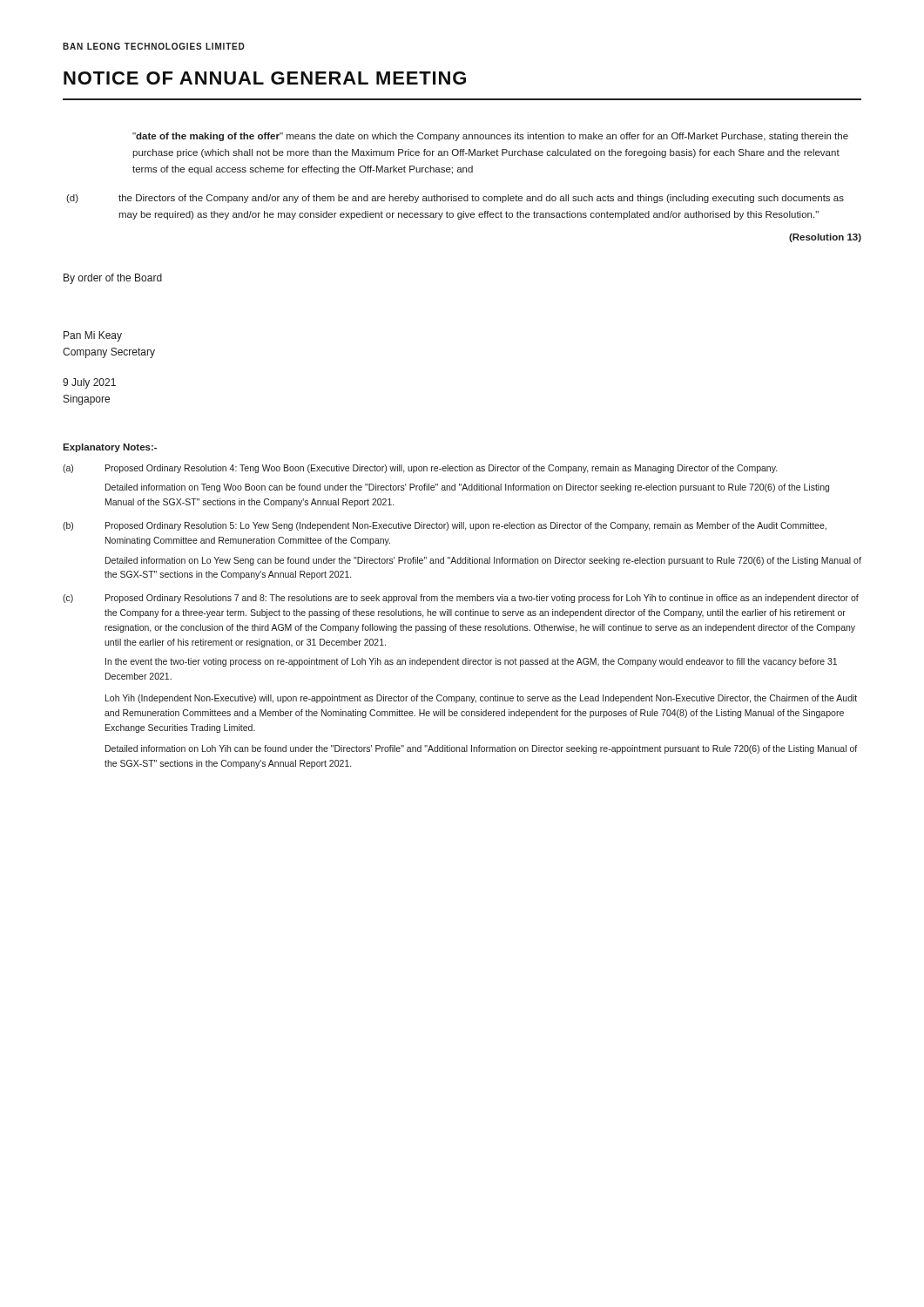Locate the text that says "(Resolution 13)"
This screenshot has height=1307, width=924.
click(825, 237)
